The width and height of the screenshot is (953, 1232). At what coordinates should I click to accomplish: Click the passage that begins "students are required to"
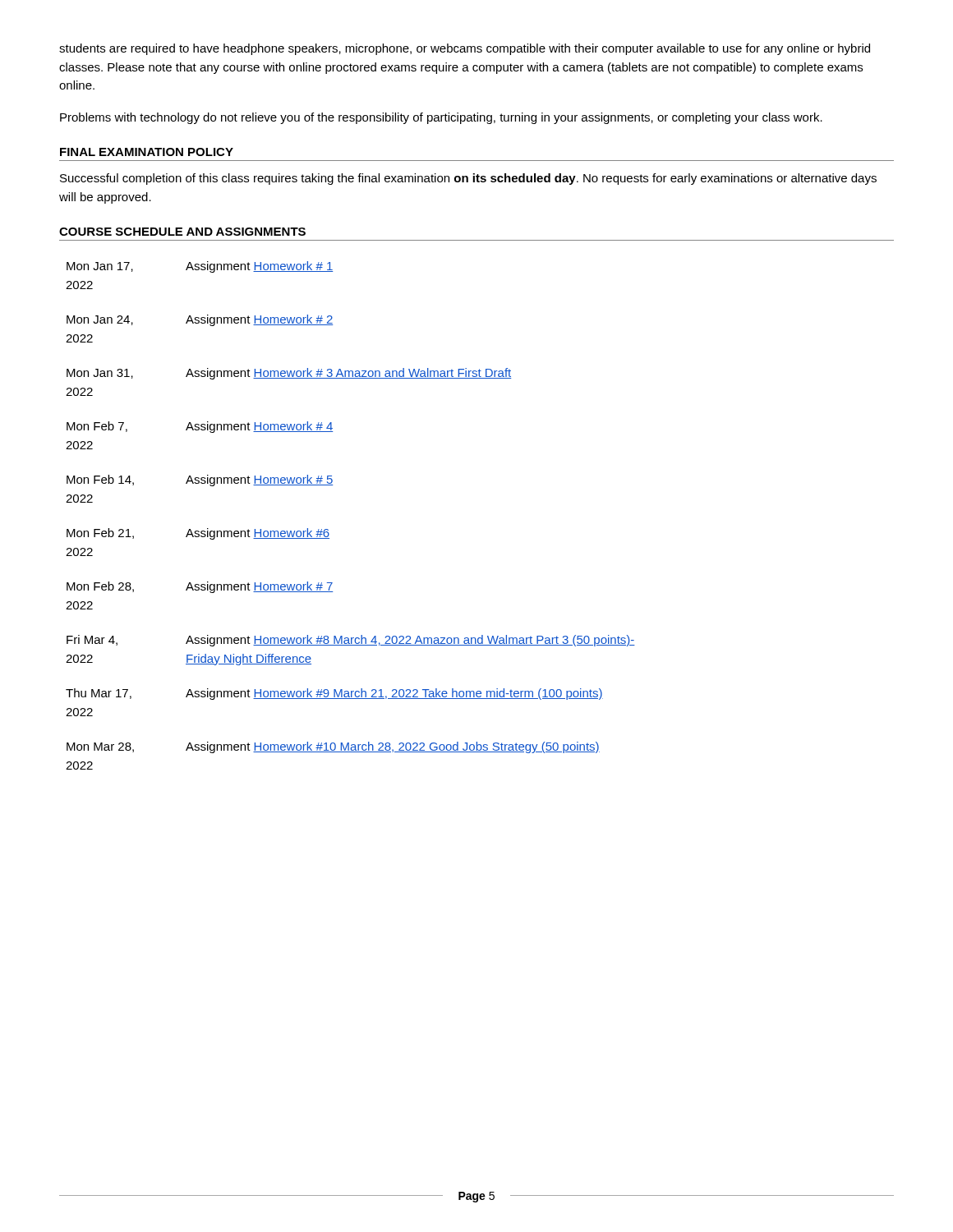click(465, 67)
